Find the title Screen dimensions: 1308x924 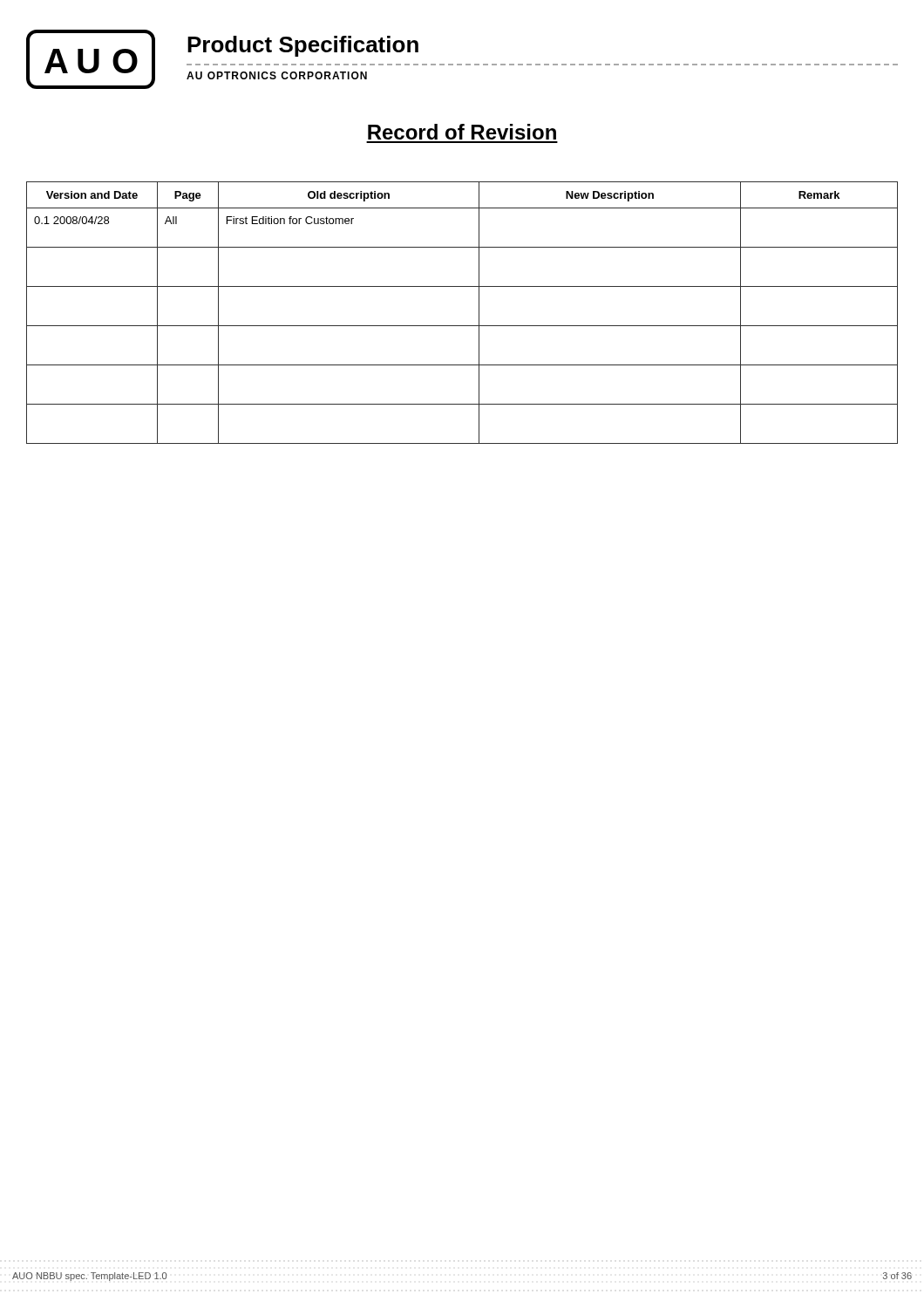click(462, 133)
